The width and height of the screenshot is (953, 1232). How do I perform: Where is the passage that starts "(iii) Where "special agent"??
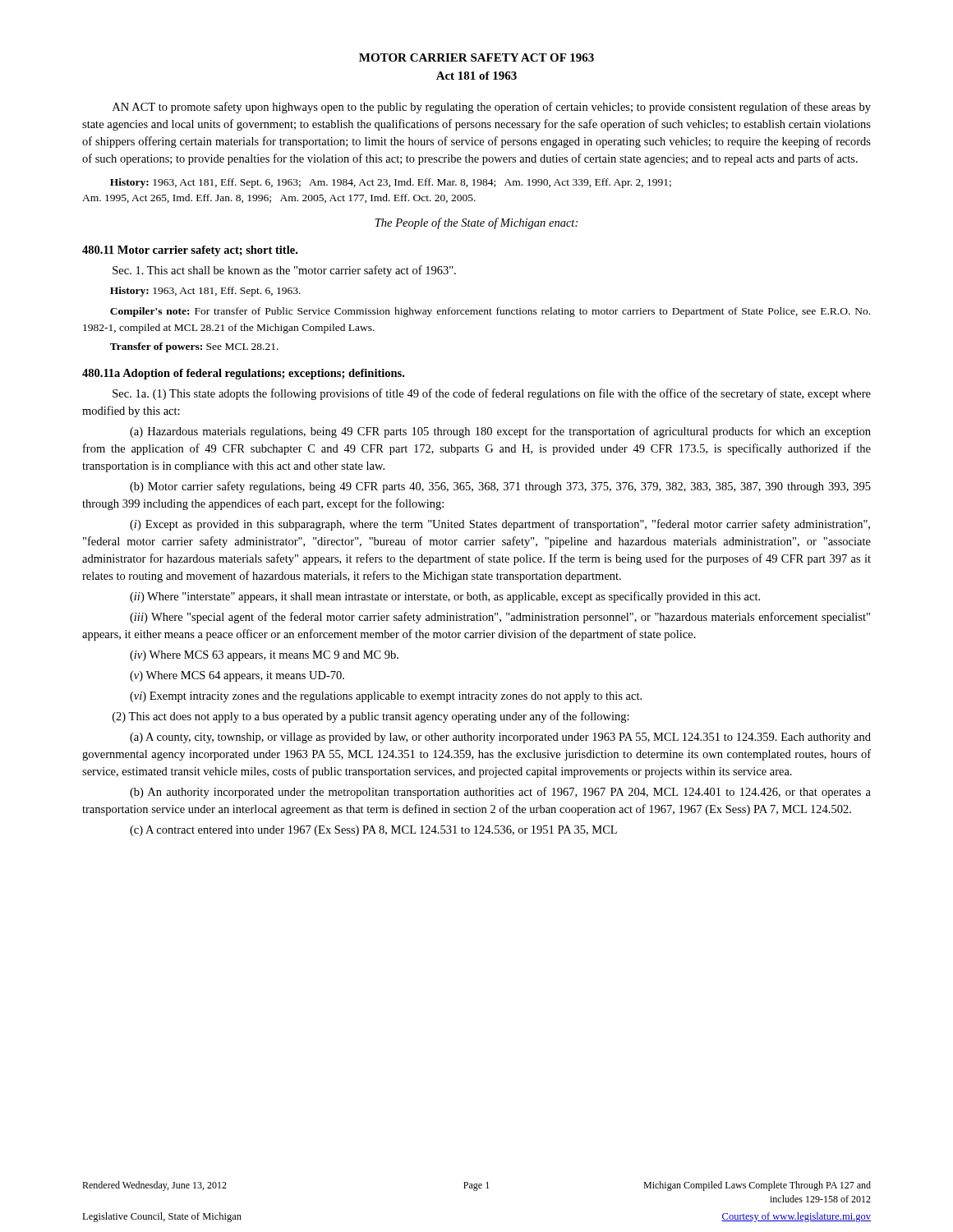(476, 626)
